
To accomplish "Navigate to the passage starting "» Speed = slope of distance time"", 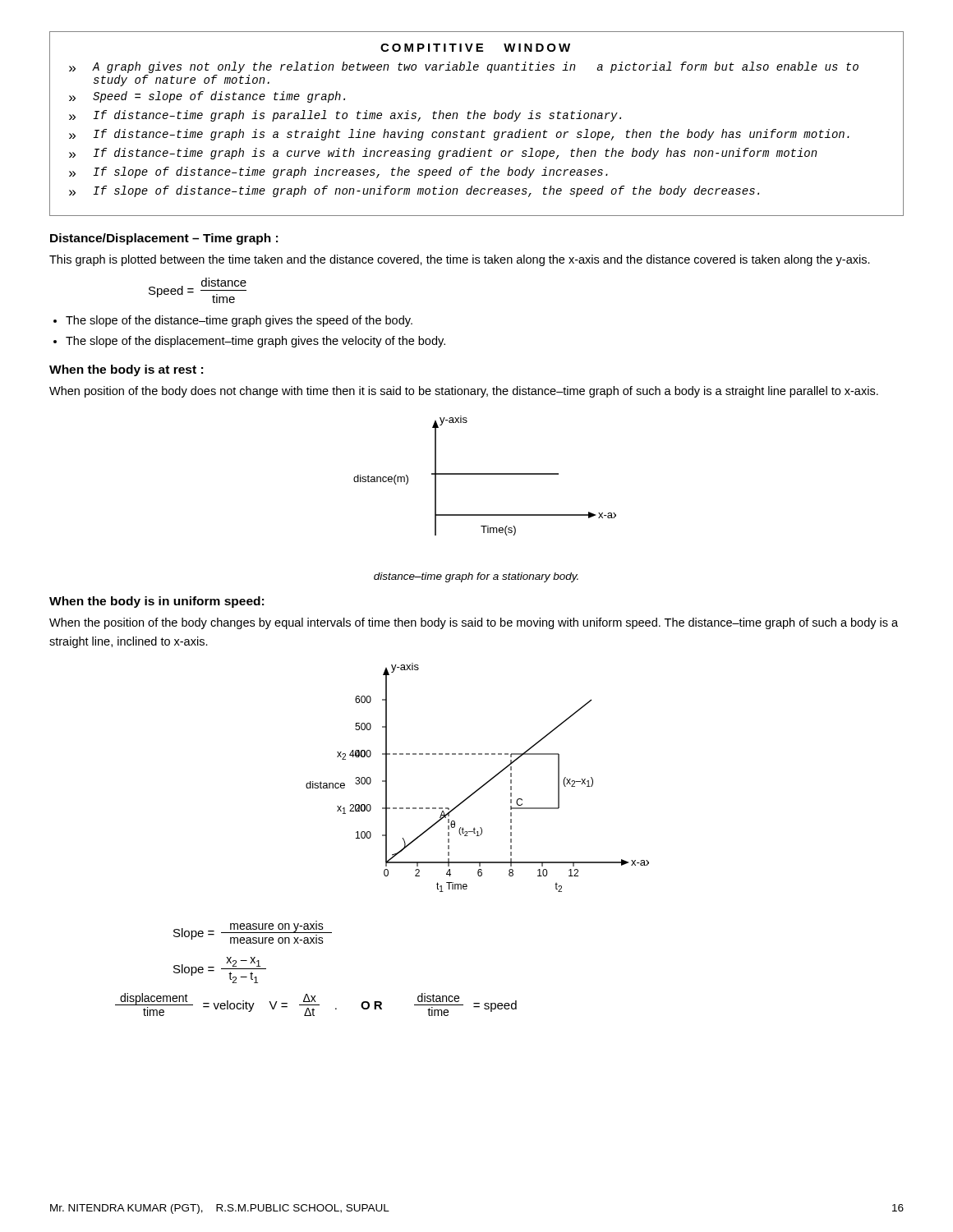I will click(208, 98).
